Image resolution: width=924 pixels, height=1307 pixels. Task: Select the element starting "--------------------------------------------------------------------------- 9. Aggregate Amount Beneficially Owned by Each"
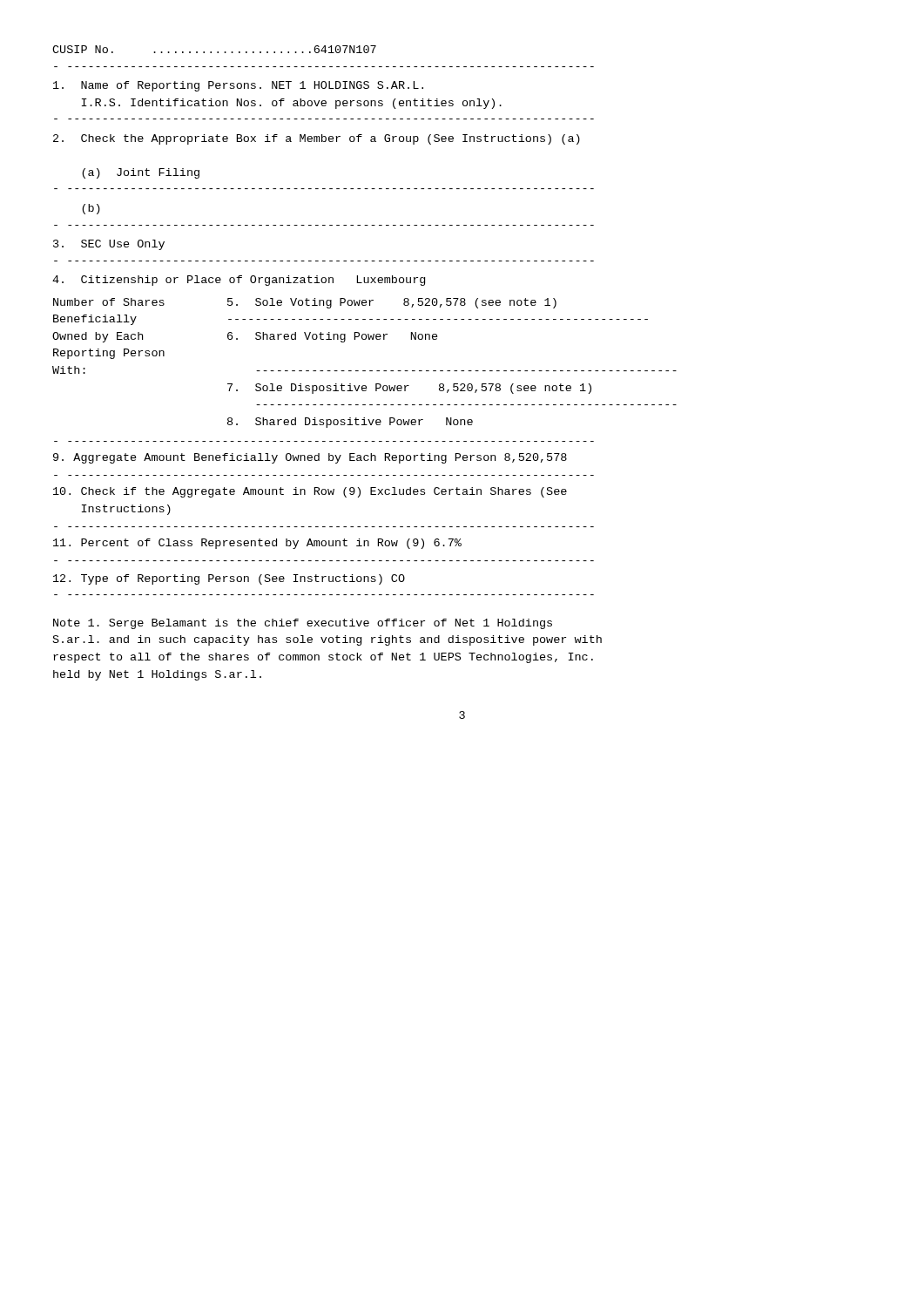point(462,450)
